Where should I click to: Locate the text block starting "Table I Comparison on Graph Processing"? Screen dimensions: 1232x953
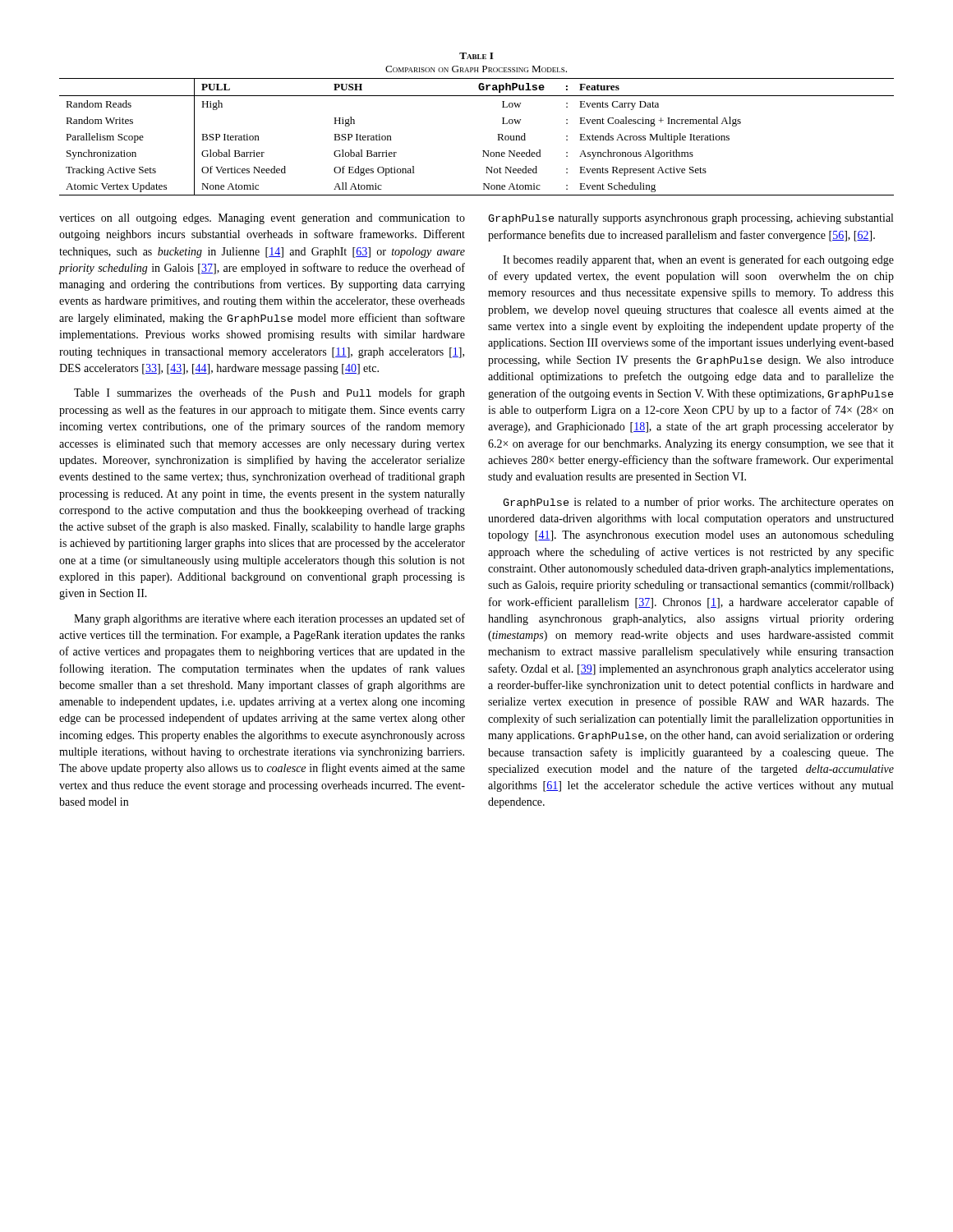pyautogui.click(x=476, y=62)
